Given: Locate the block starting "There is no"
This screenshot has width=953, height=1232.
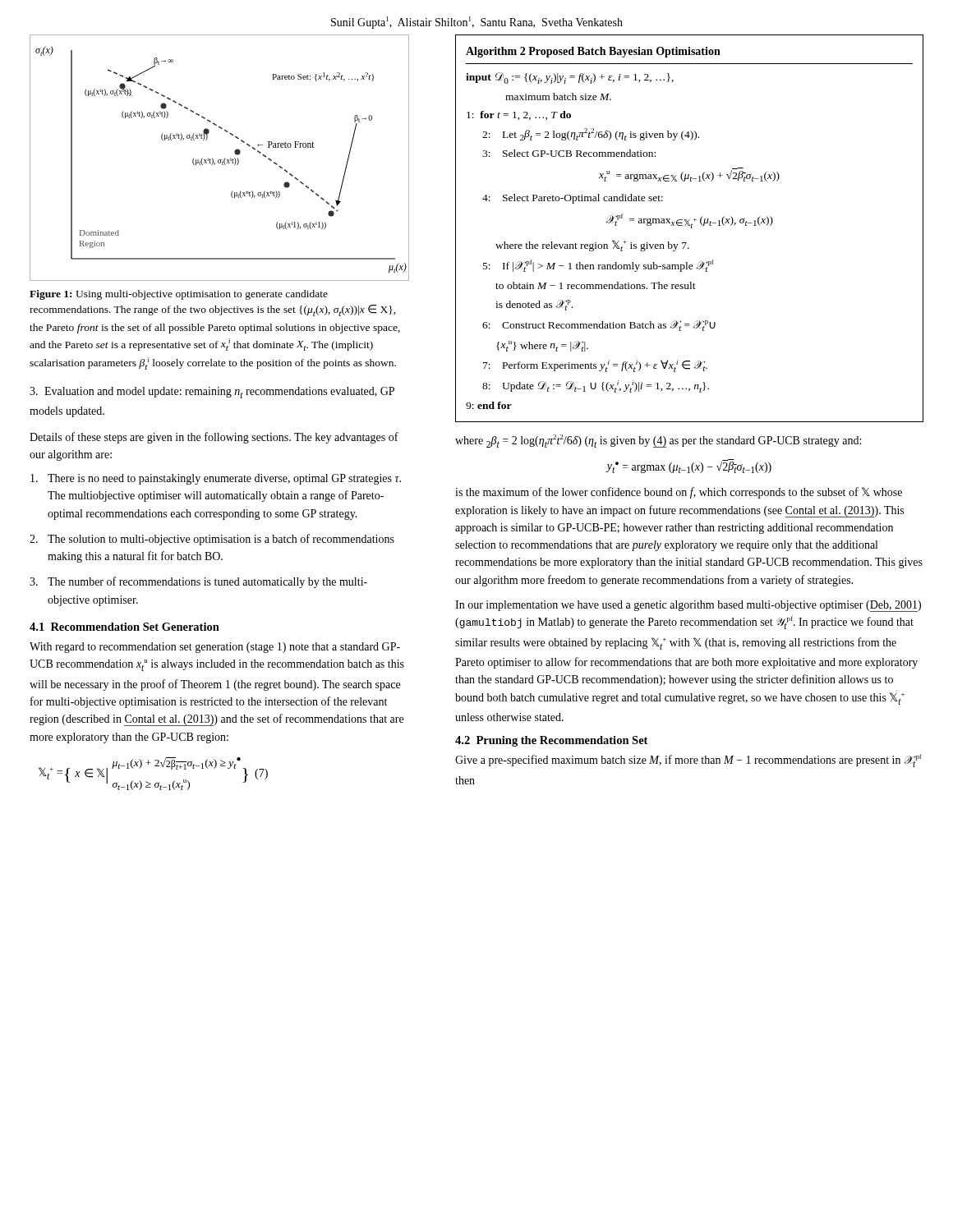Looking at the screenshot, I should click(x=219, y=496).
